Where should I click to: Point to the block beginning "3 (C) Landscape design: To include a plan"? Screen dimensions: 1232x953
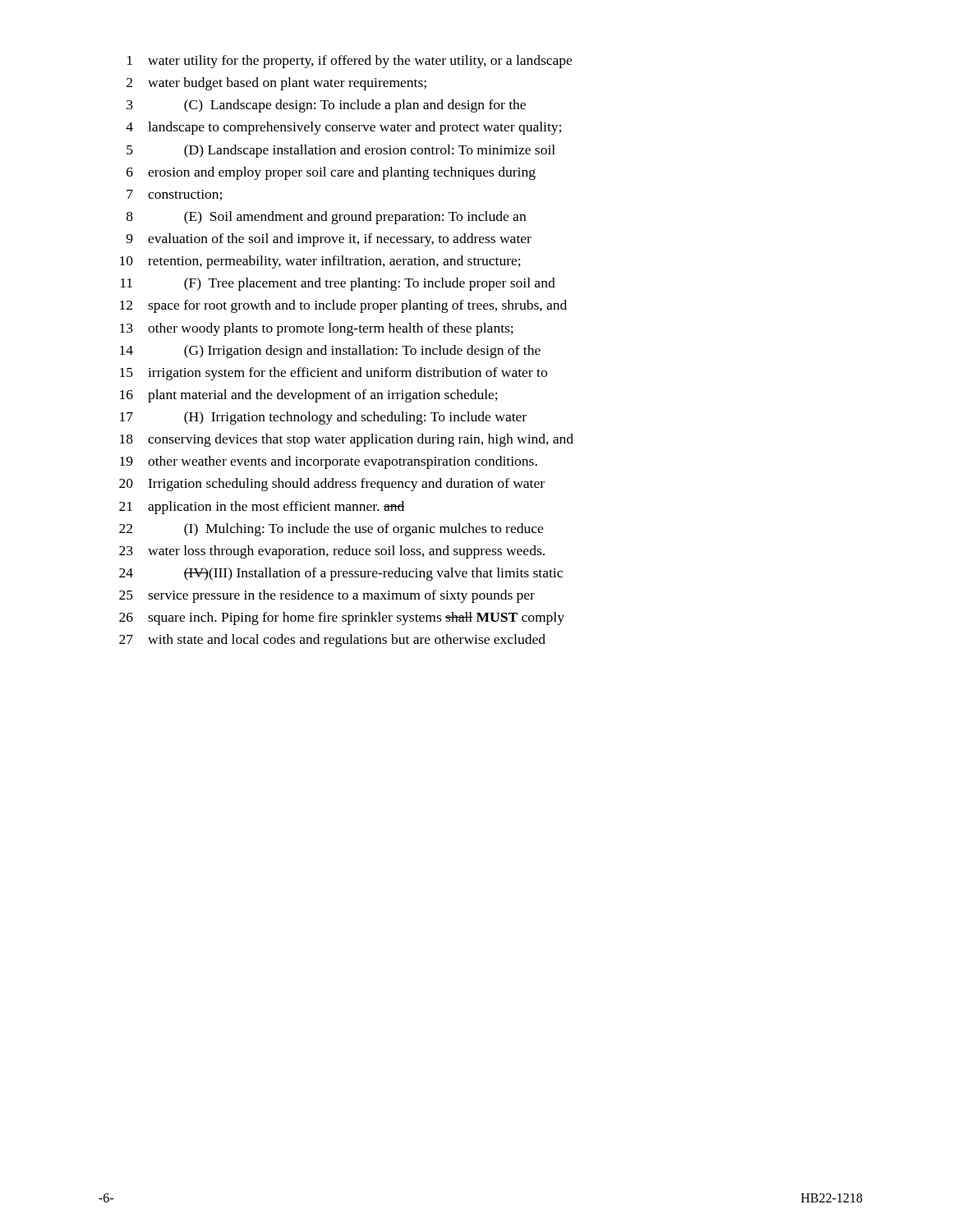click(481, 105)
